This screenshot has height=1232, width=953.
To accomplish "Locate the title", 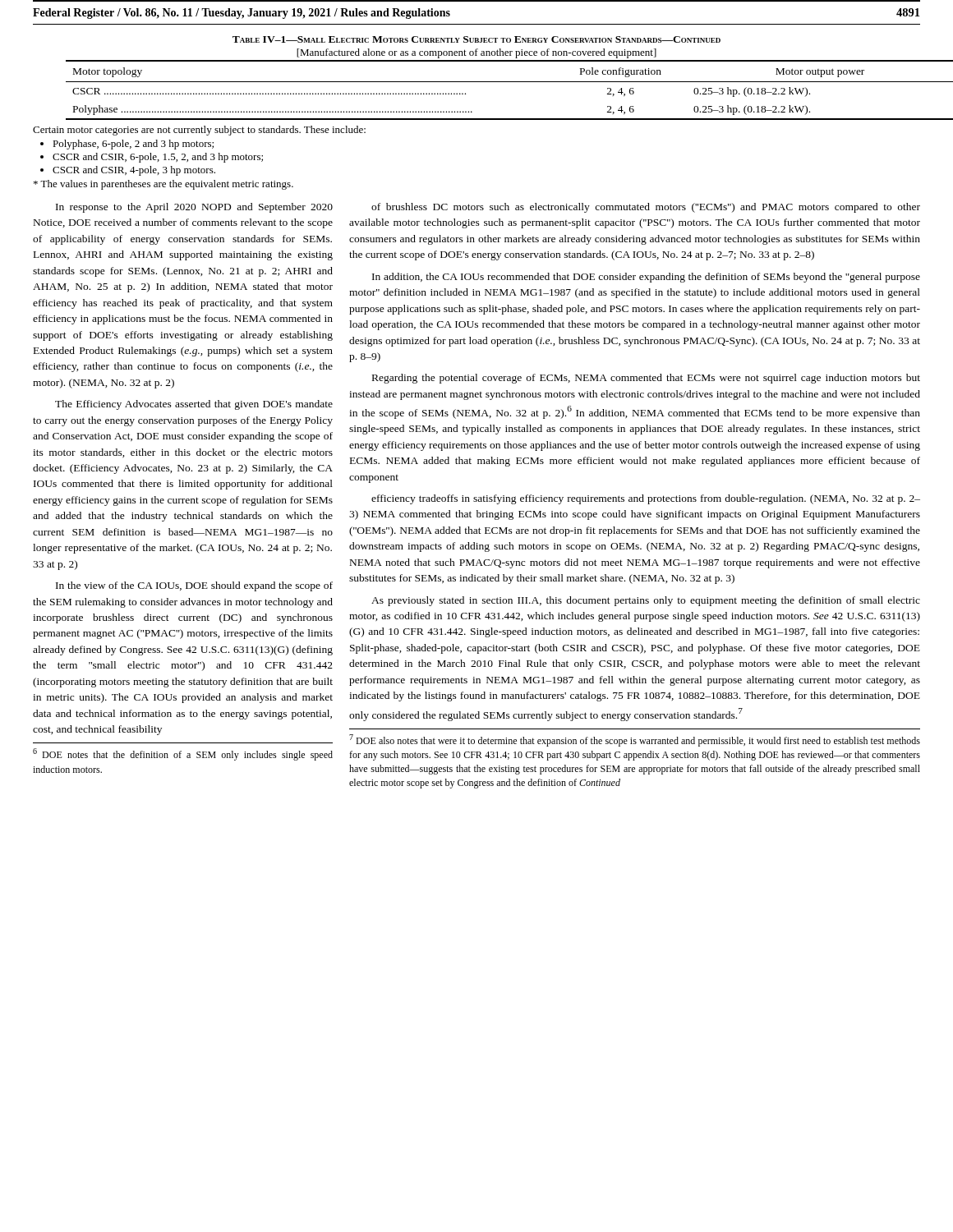I will tap(476, 46).
